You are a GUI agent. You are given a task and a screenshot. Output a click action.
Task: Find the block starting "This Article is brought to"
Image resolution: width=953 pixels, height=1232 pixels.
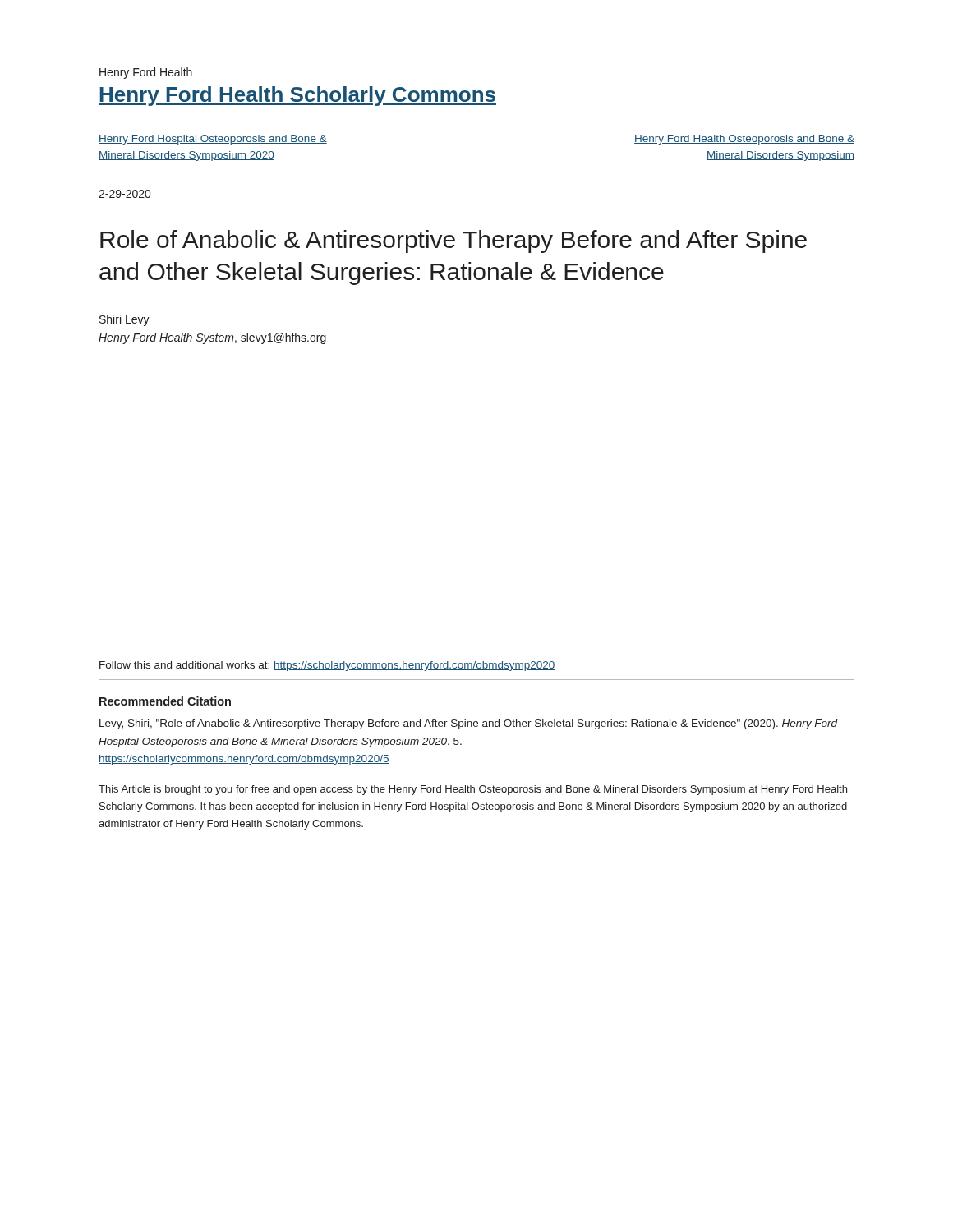tap(473, 806)
